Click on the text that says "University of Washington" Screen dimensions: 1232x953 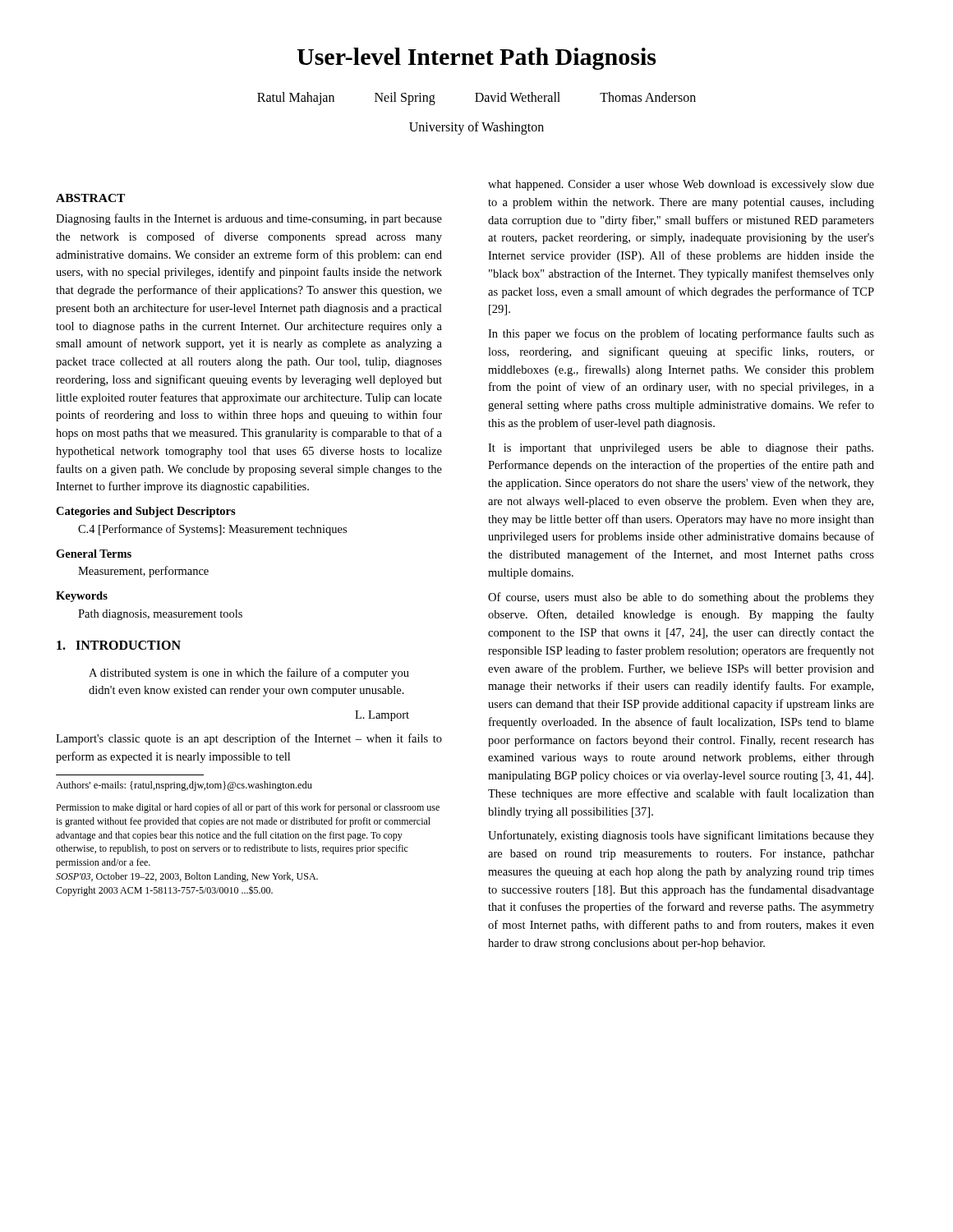click(x=476, y=127)
